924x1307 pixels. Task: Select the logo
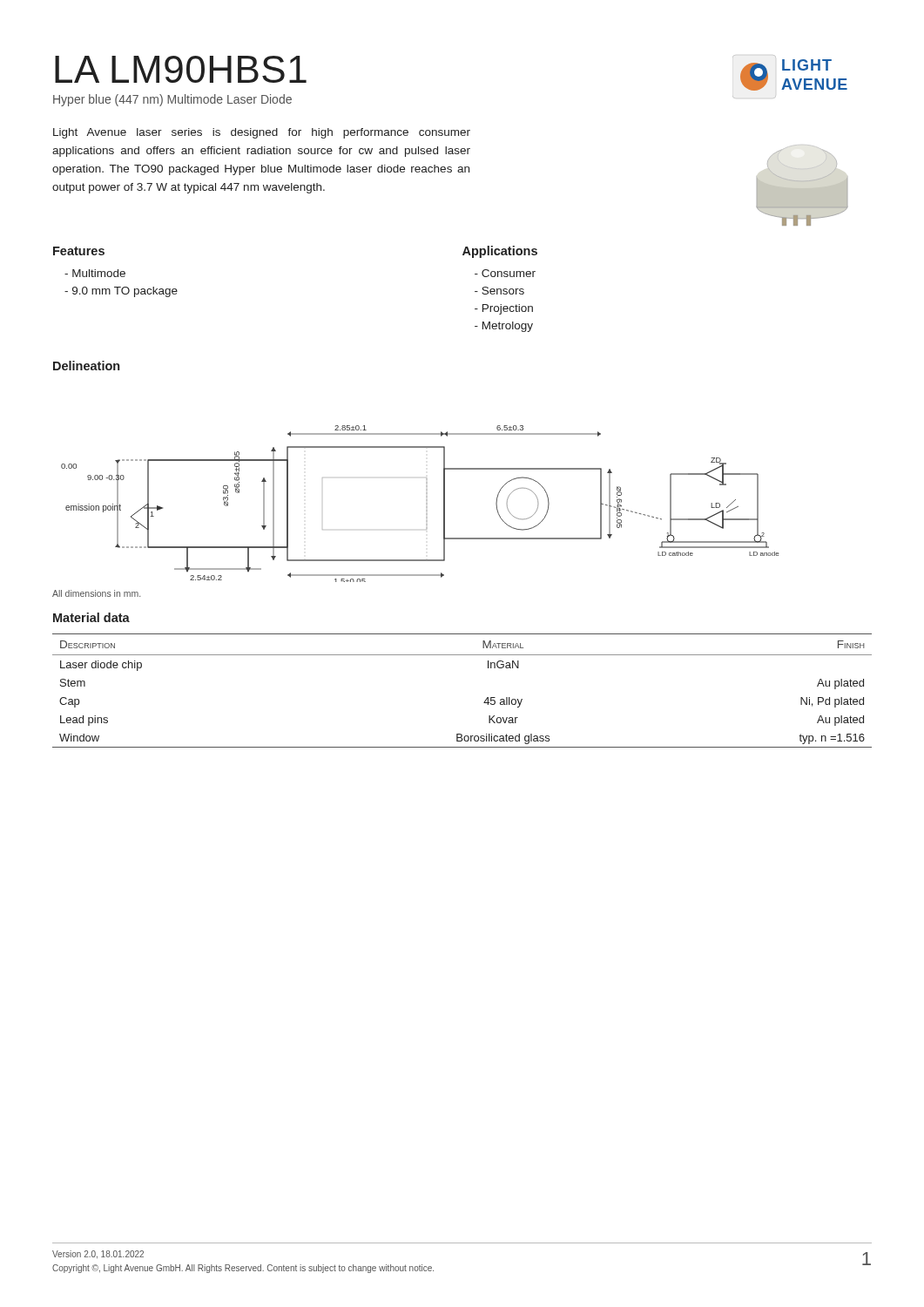[x=802, y=77]
